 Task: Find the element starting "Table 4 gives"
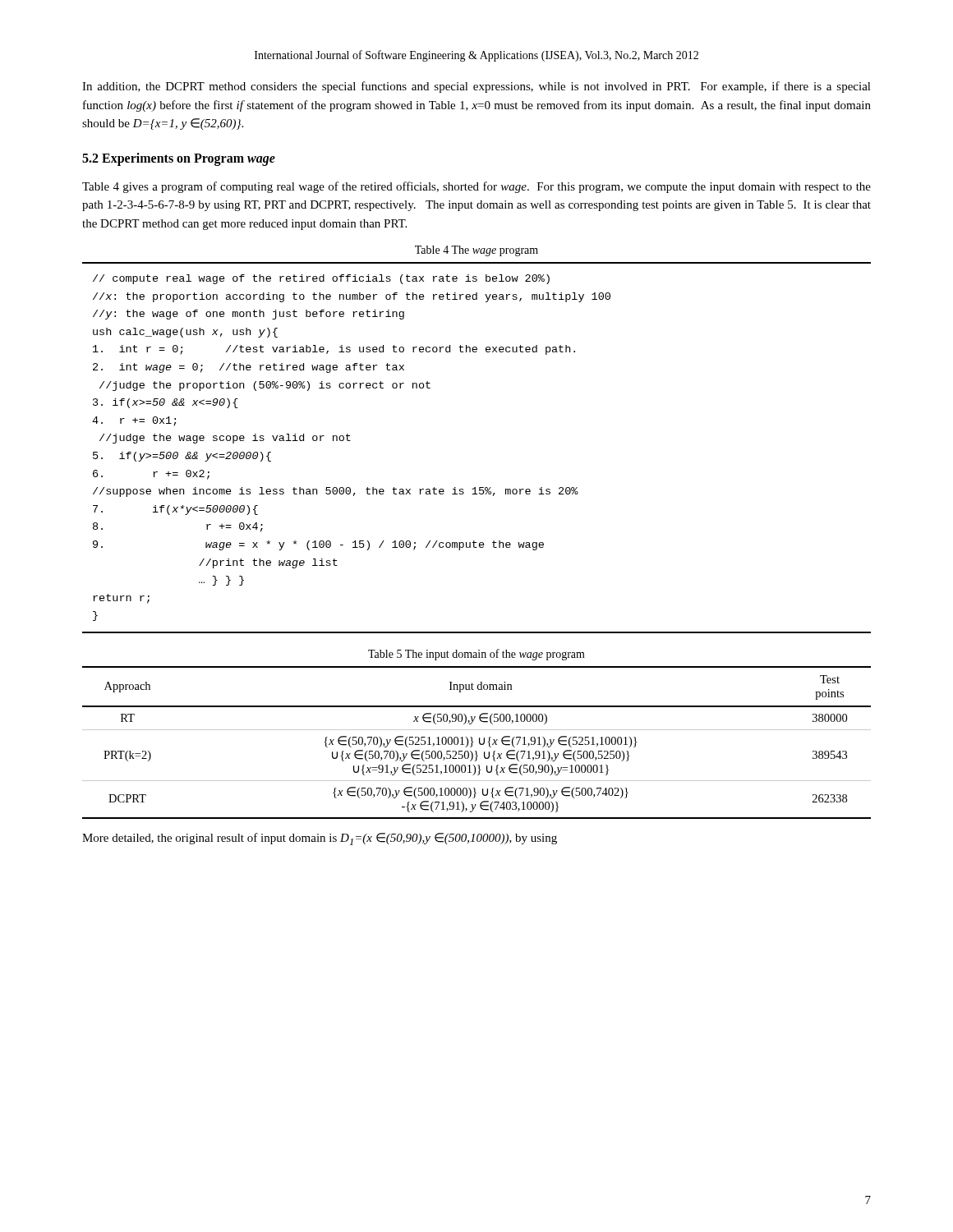point(476,205)
